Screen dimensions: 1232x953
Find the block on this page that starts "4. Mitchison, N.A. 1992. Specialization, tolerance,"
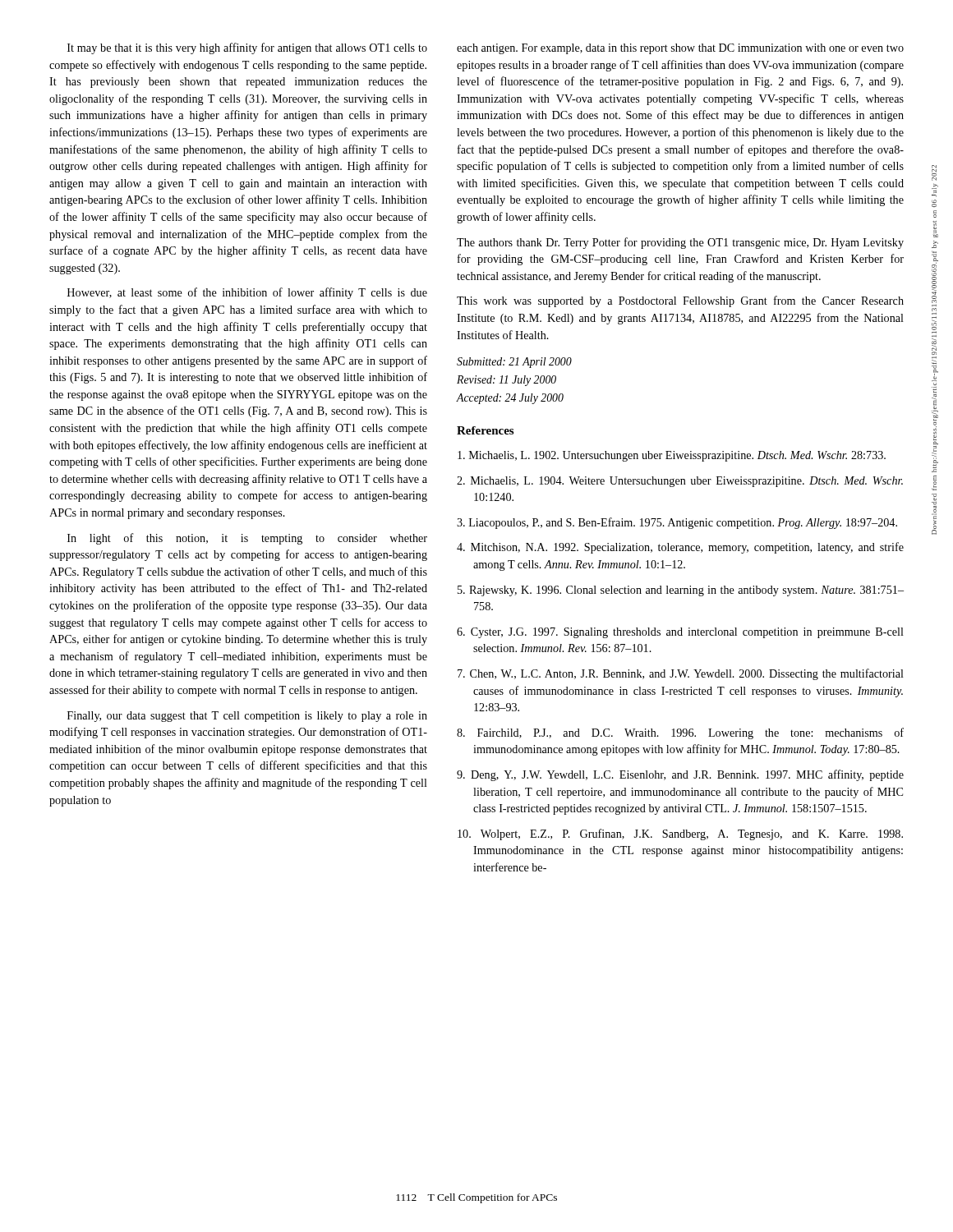coord(680,556)
